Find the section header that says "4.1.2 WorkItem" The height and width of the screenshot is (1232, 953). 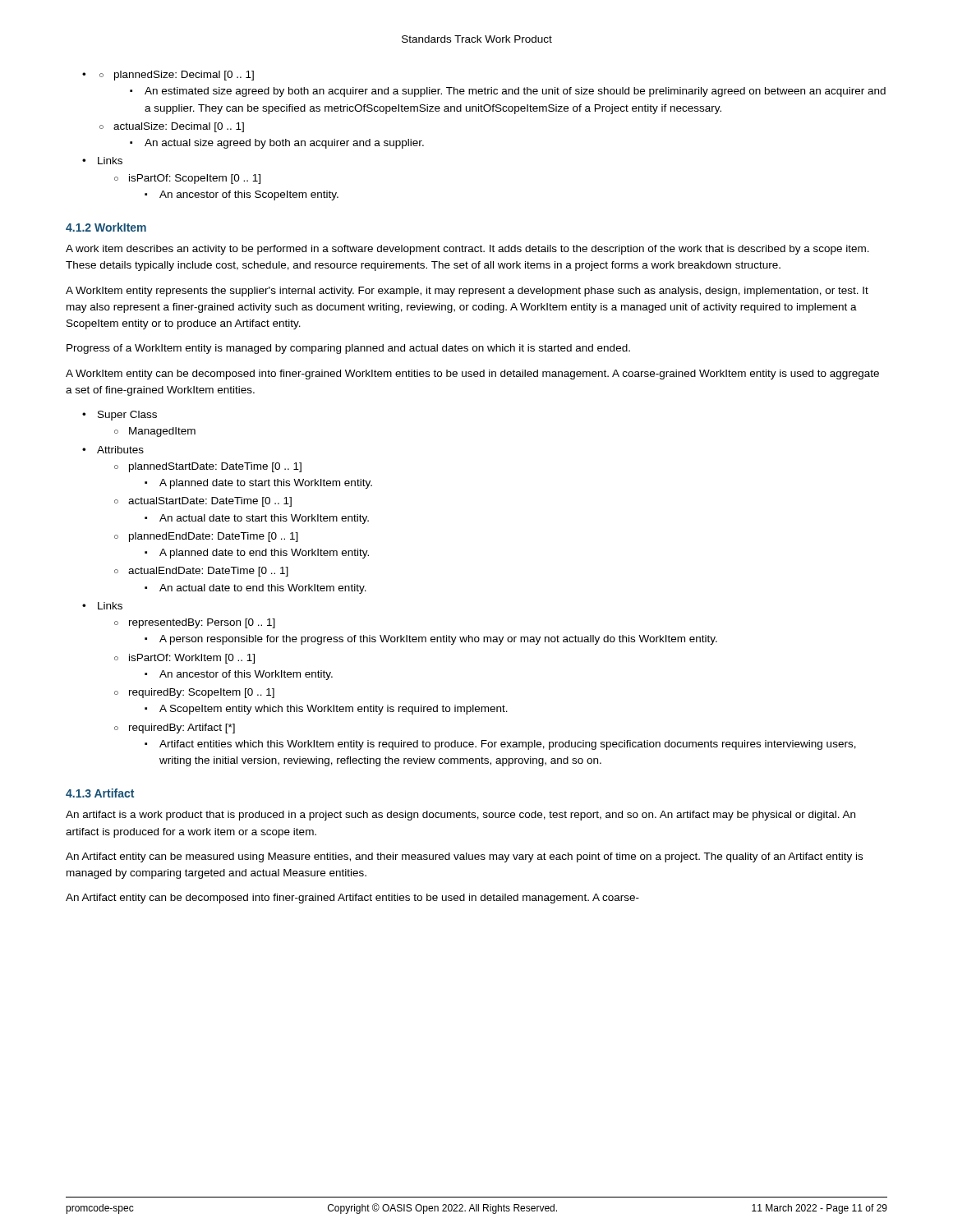click(106, 227)
